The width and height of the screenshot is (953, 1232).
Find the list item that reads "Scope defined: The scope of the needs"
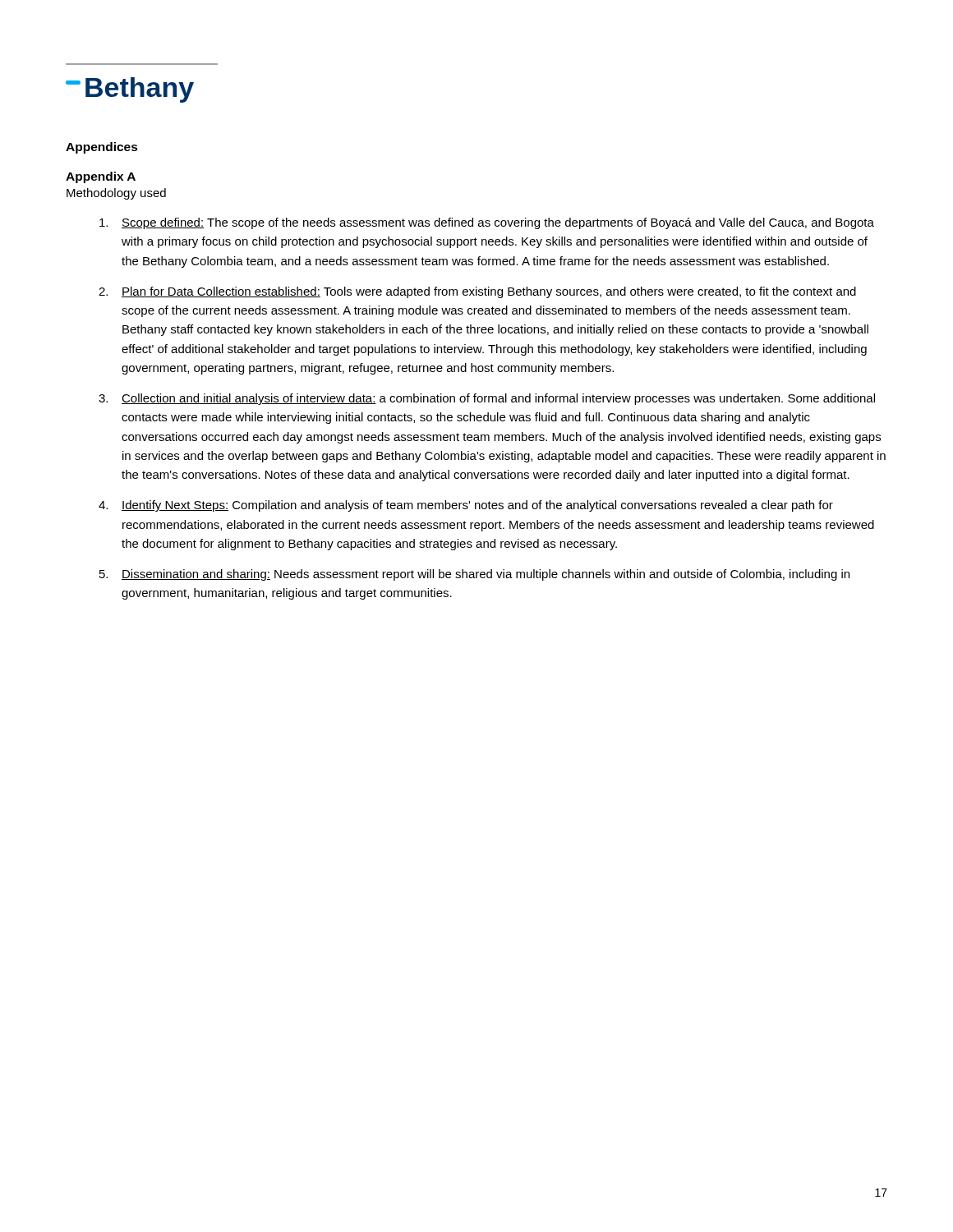(493, 241)
